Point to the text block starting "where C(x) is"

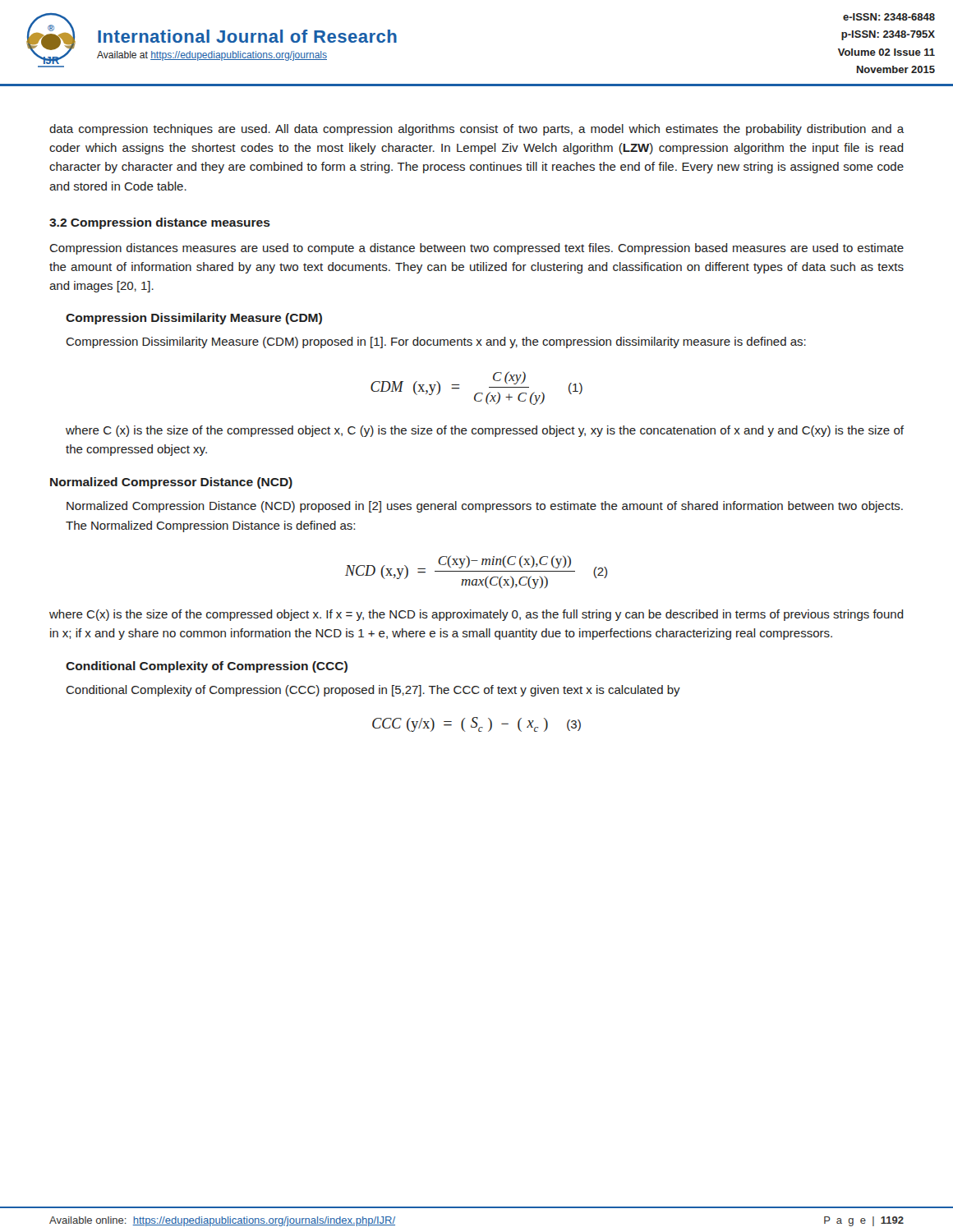pos(476,623)
